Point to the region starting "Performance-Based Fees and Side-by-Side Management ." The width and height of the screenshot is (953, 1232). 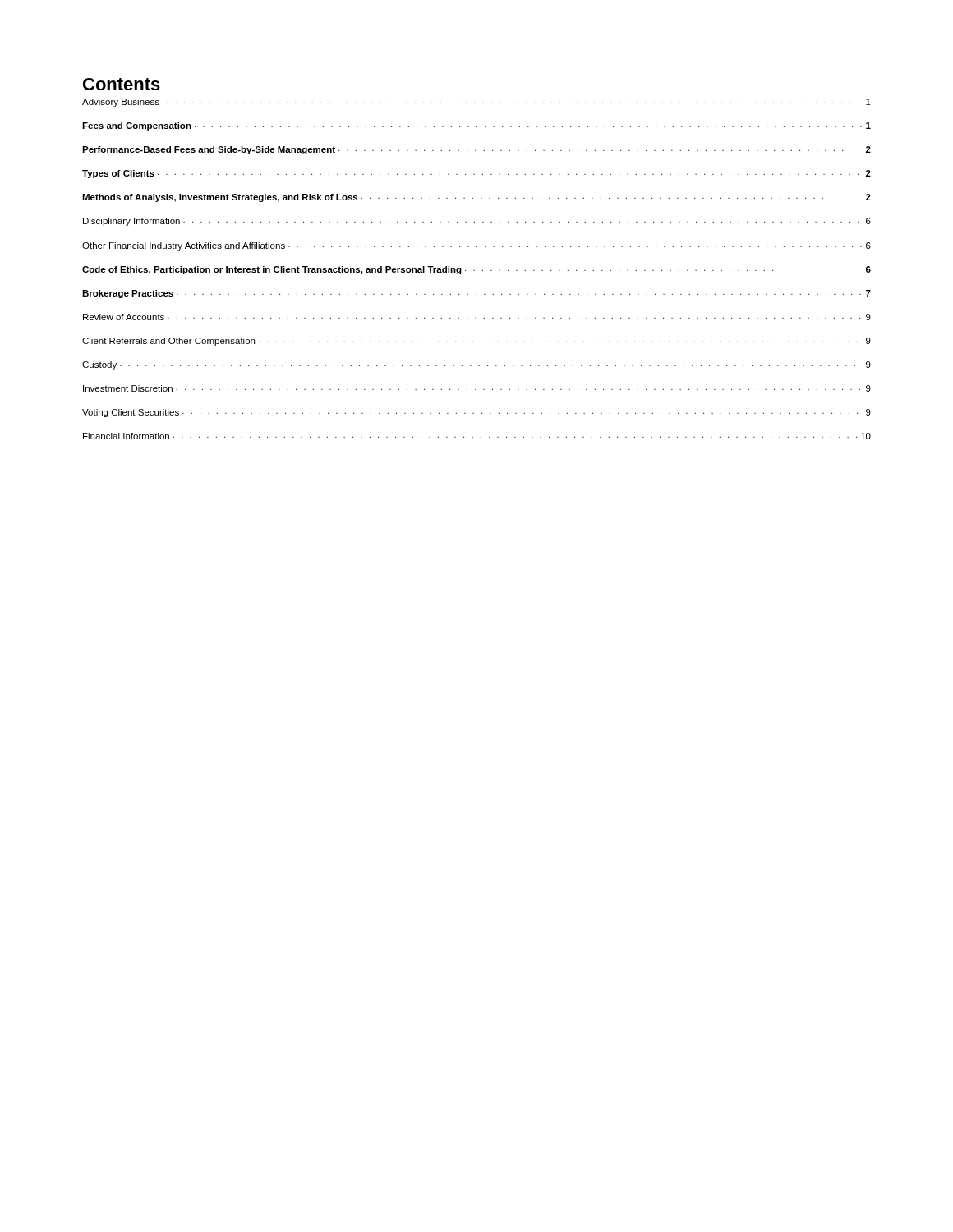[x=476, y=150]
